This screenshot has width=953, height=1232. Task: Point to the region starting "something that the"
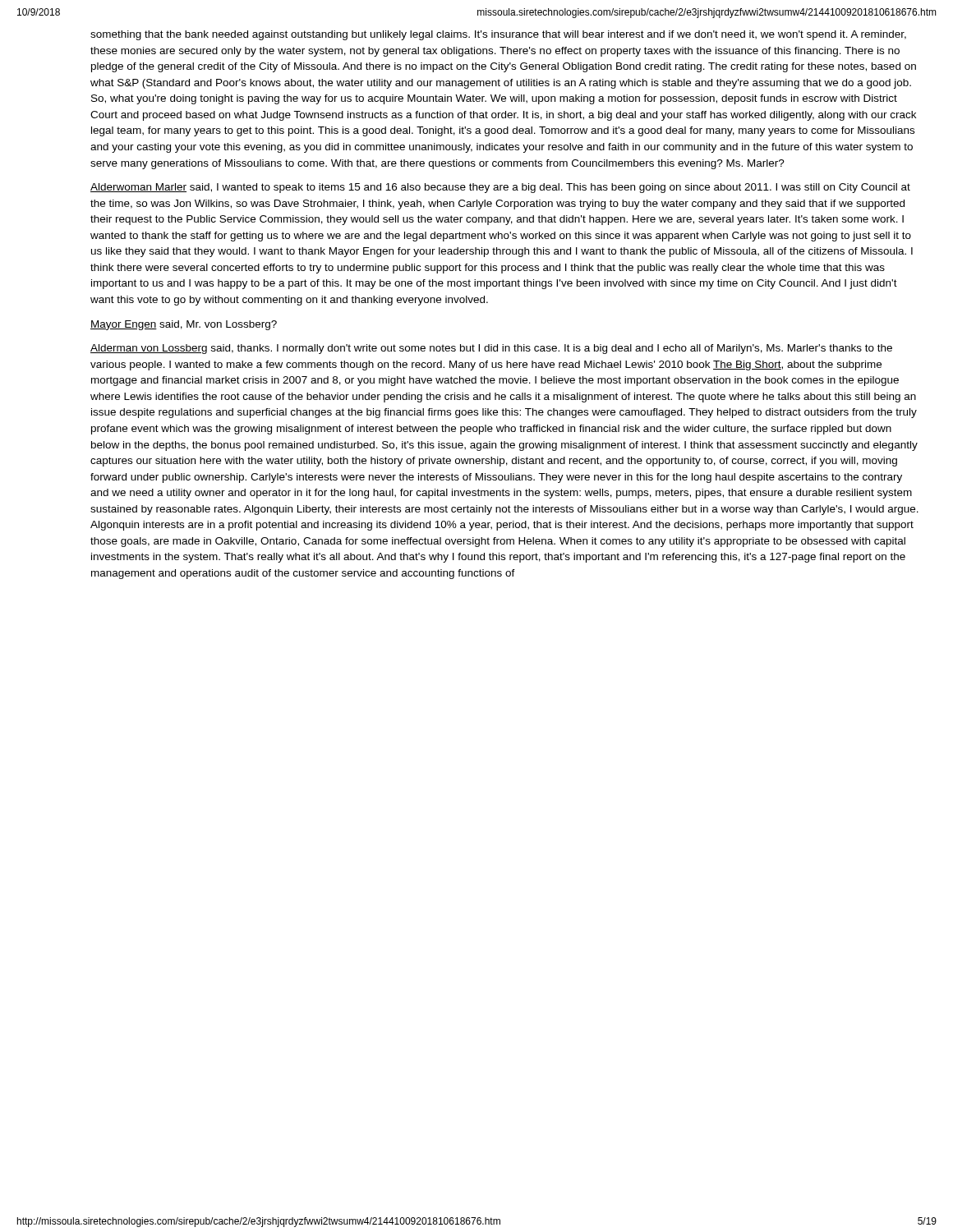503,98
